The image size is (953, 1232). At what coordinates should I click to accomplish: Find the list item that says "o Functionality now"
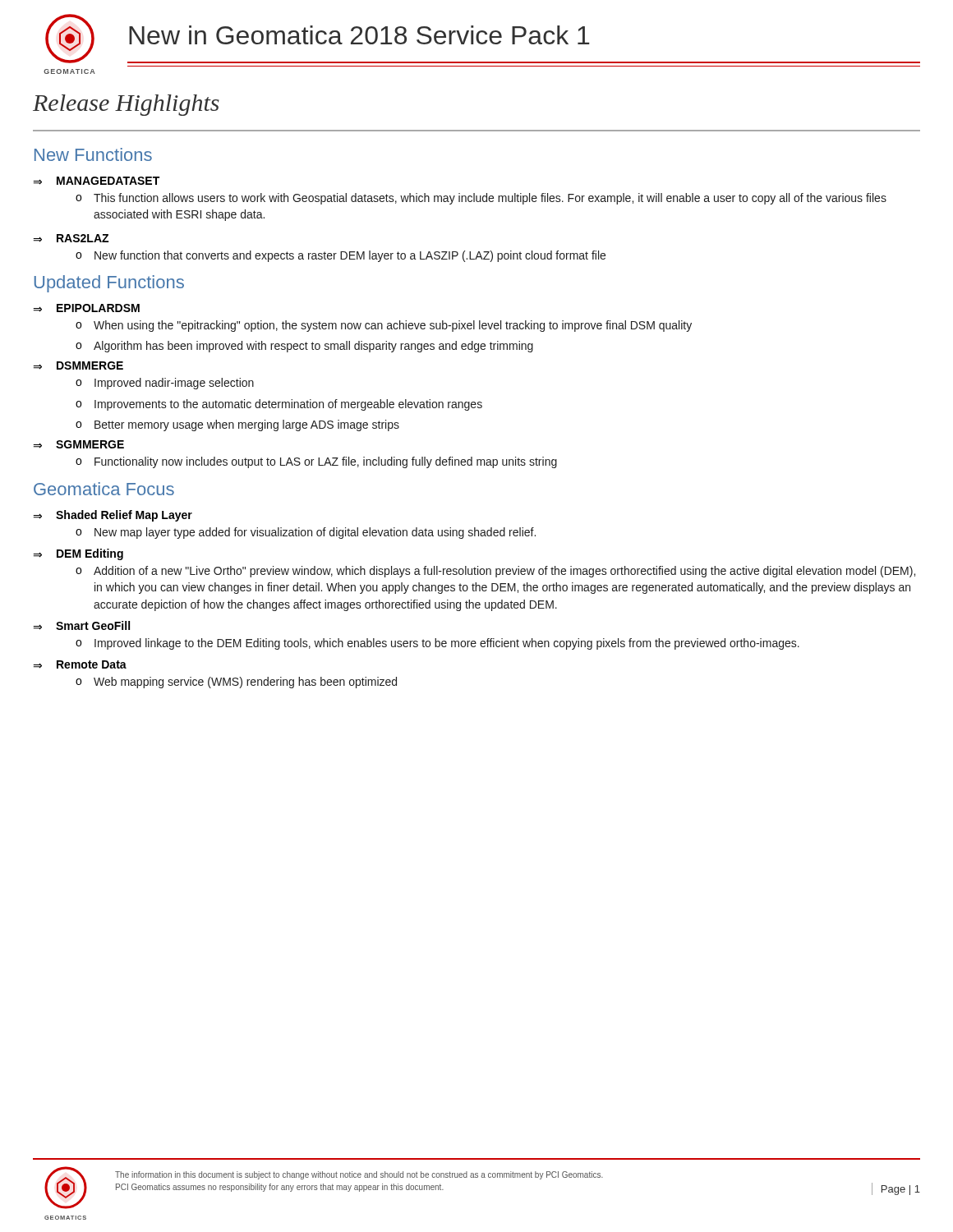click(x=316, y=462)
